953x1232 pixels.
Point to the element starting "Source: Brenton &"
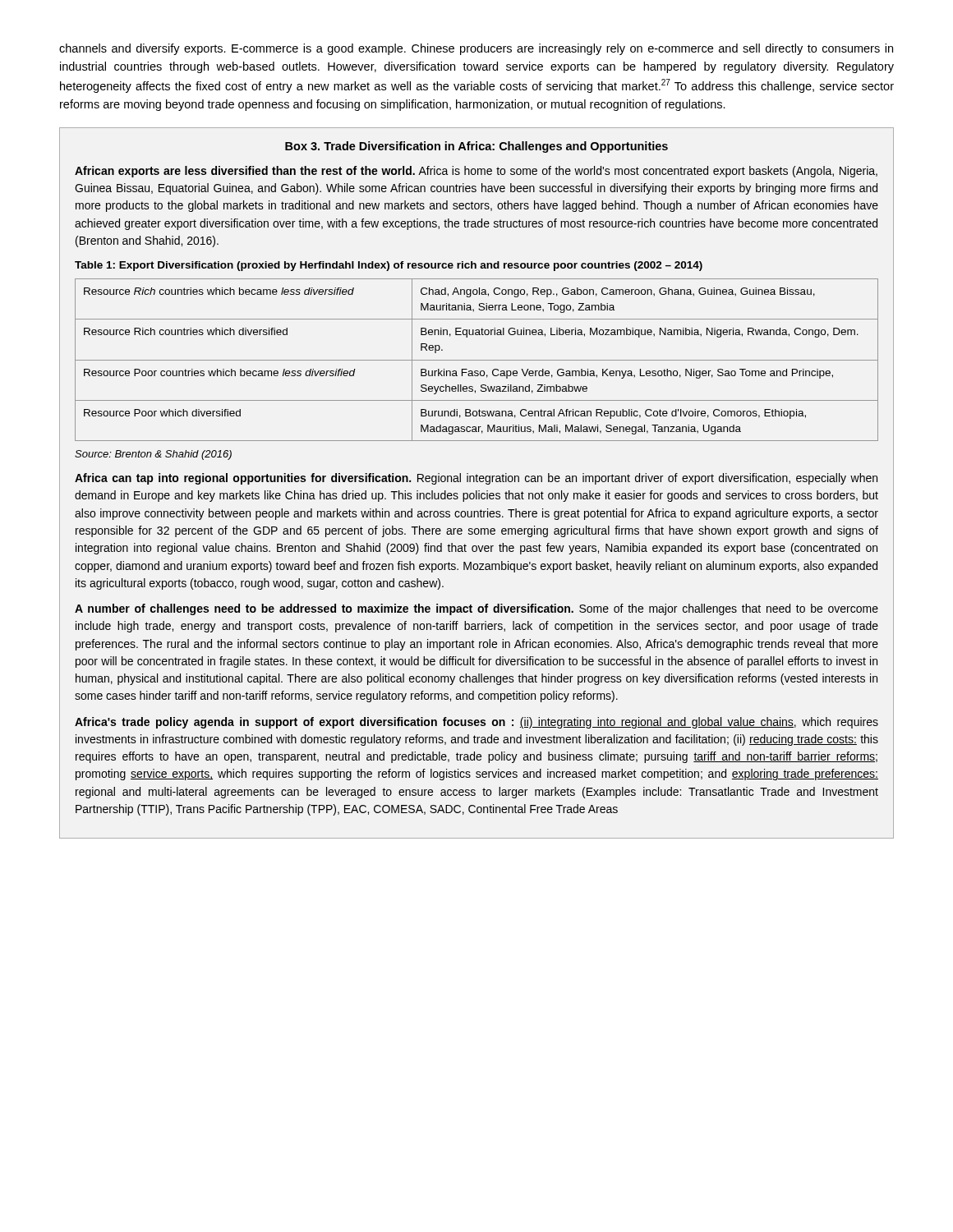(153, 454)
